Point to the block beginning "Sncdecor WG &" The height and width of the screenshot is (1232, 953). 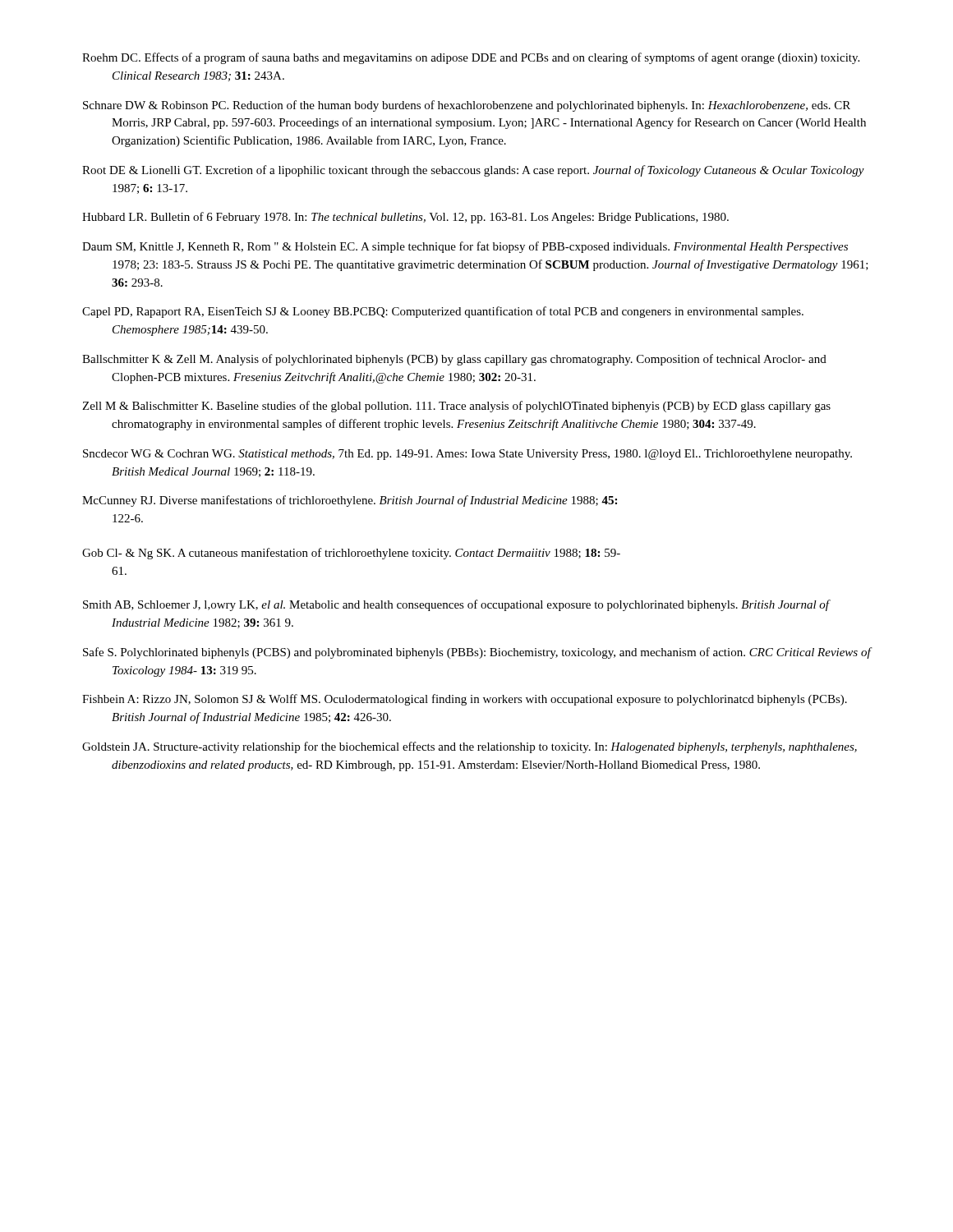coord(467,462)
